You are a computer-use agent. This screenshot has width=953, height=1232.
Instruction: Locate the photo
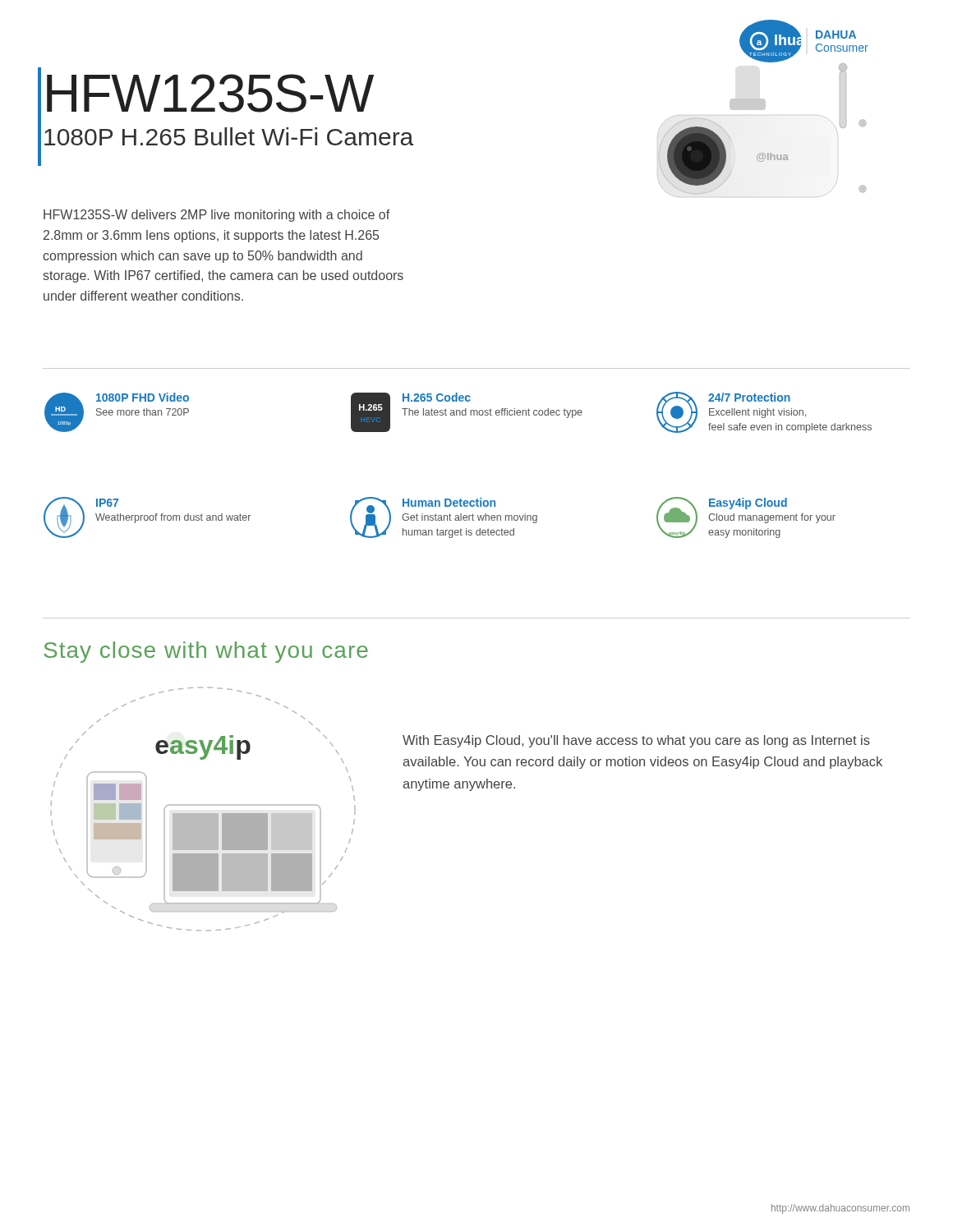(760, 156)
